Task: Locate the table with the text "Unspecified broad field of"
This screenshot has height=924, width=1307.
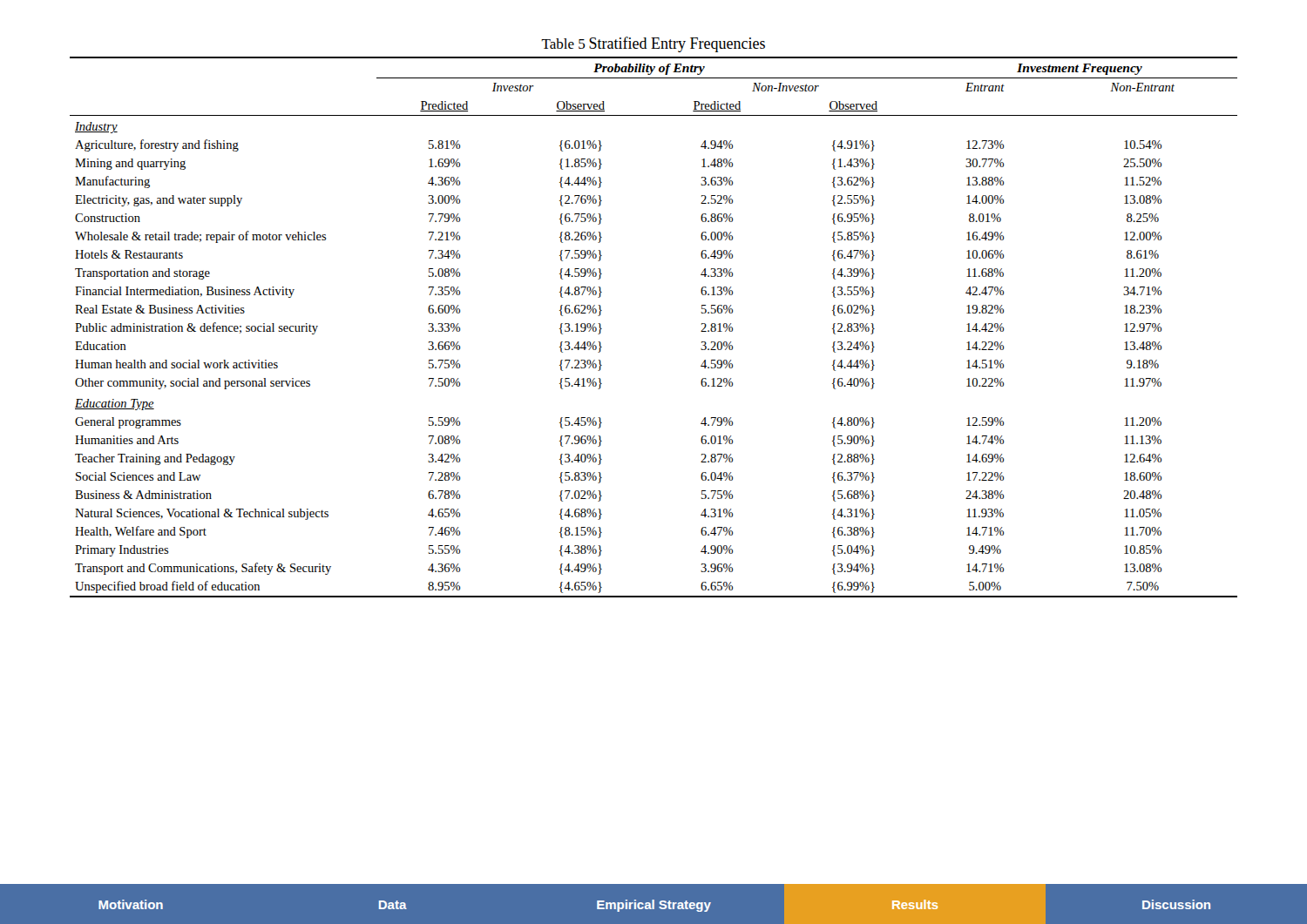Action: 654,327
